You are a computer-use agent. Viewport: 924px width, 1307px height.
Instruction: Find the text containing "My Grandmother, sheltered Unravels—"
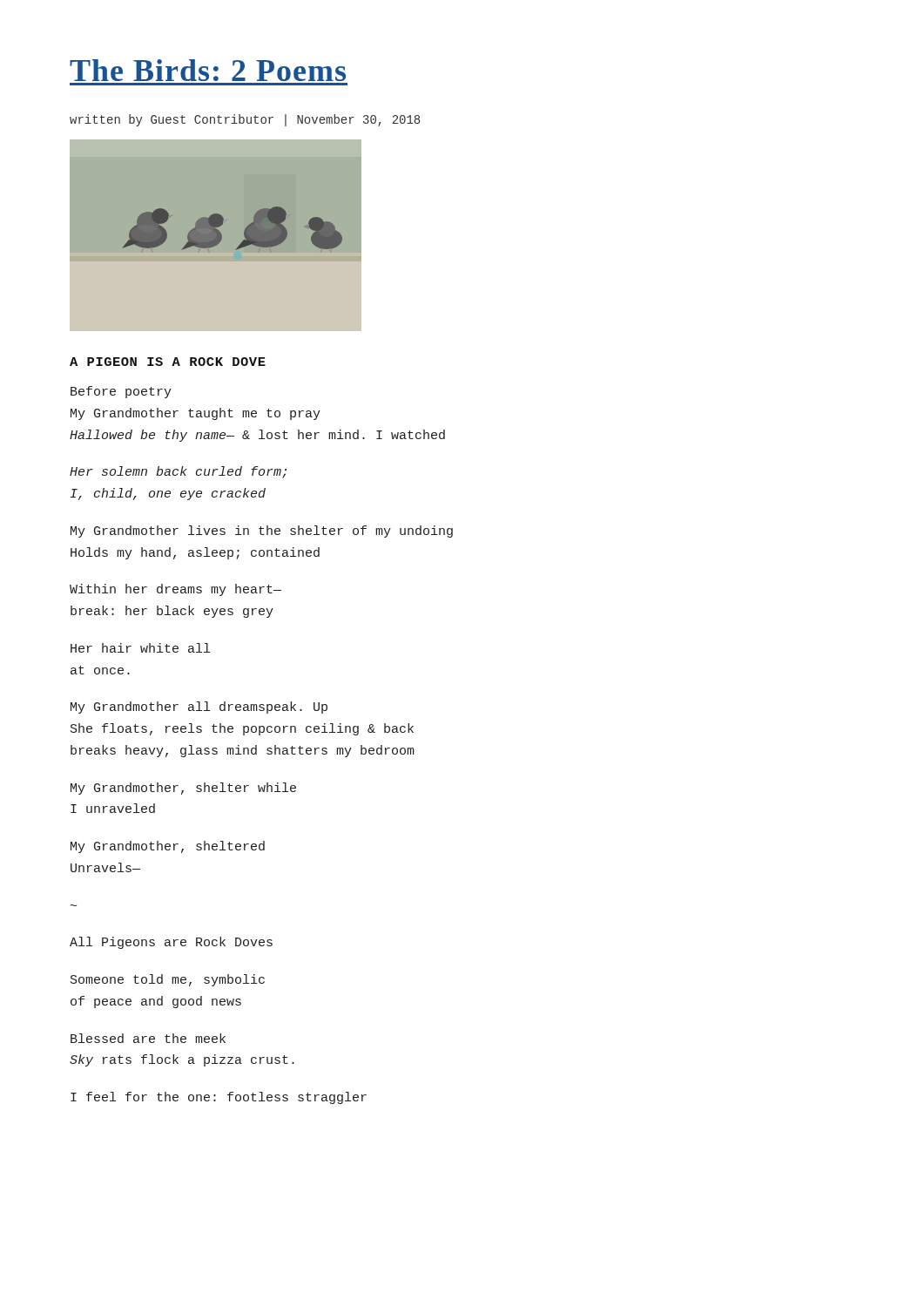pos(168,858)
